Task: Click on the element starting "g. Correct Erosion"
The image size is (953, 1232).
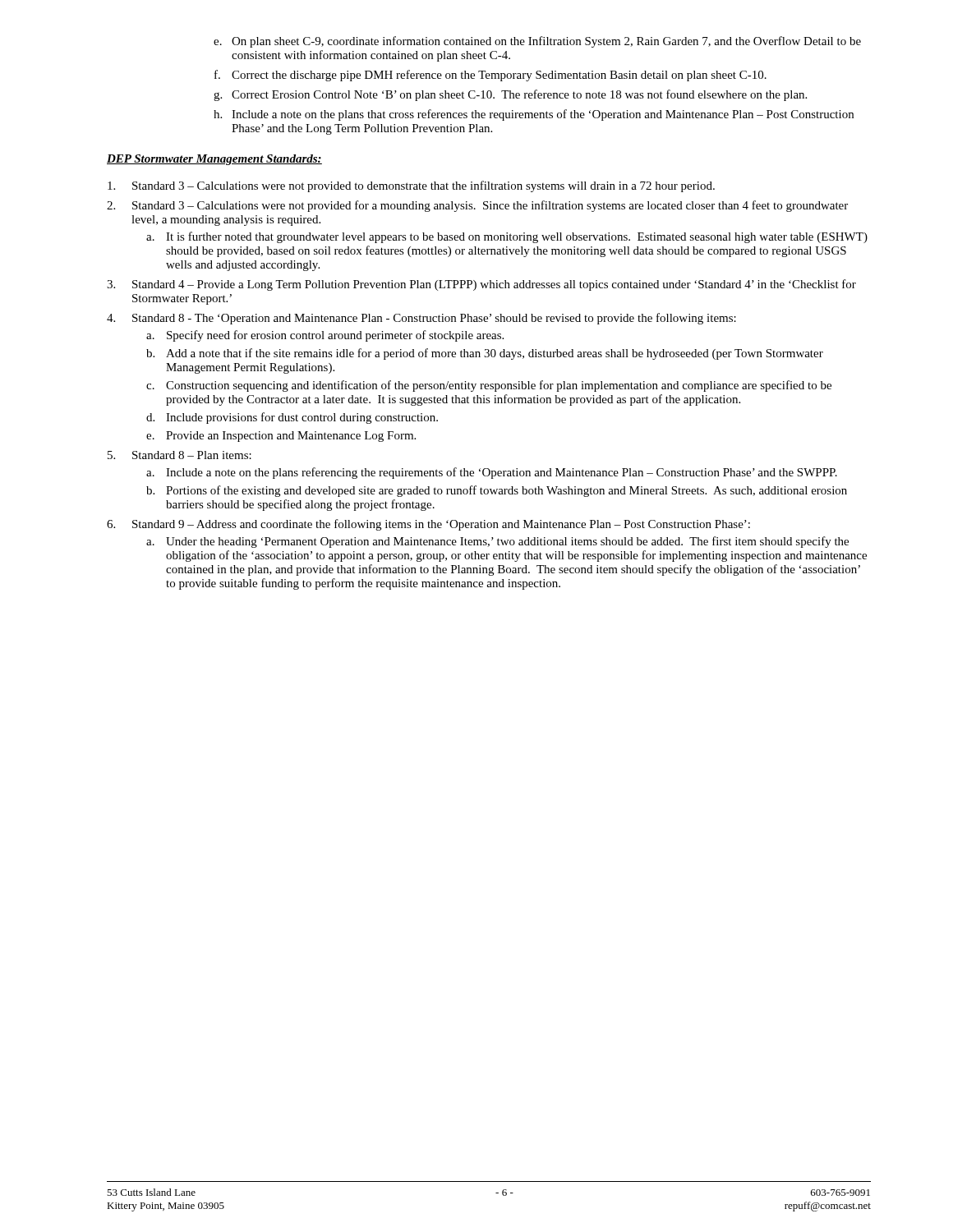Action: 511,95
